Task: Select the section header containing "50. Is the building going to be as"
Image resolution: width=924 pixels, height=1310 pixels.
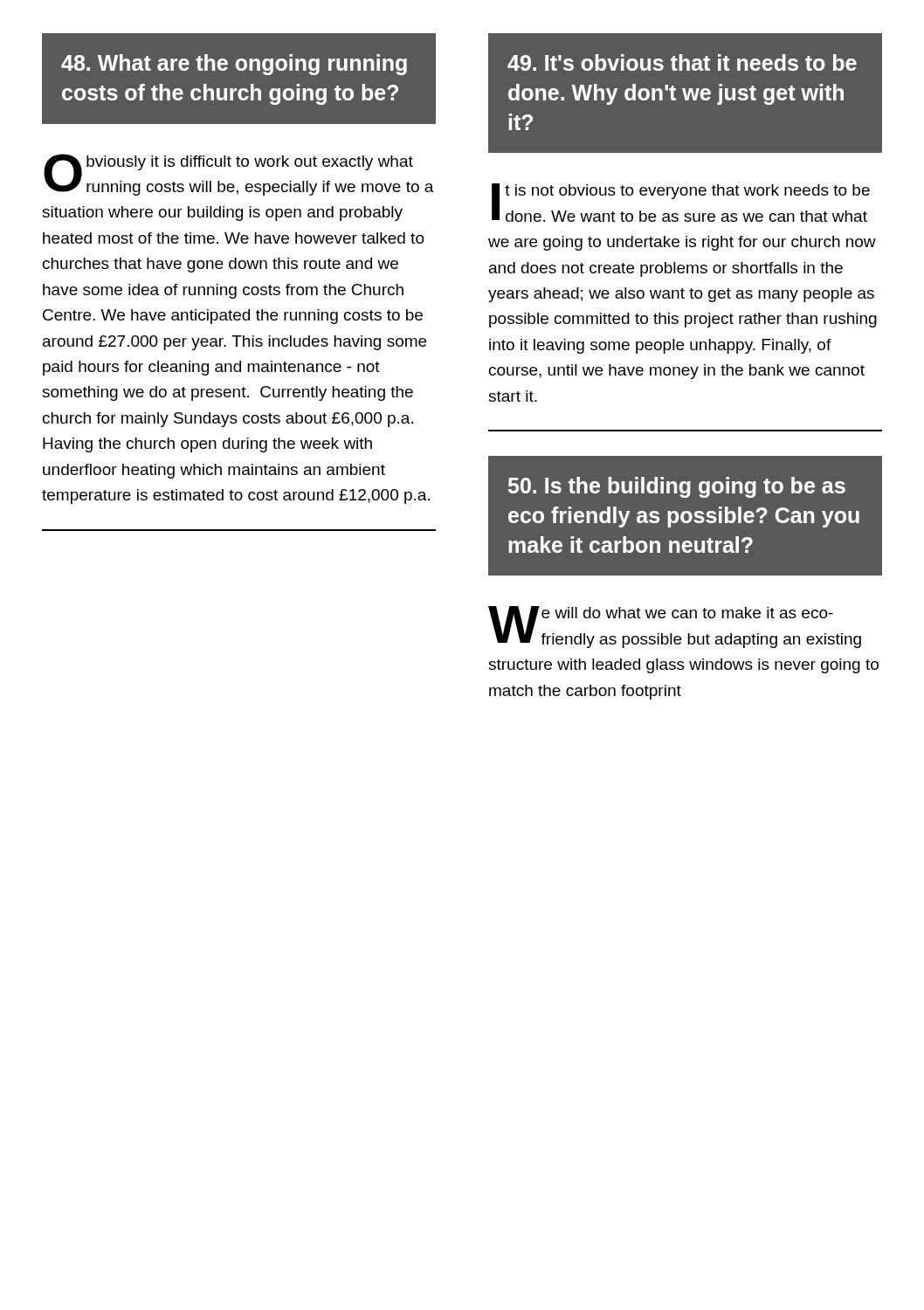Action: [684, 515]
